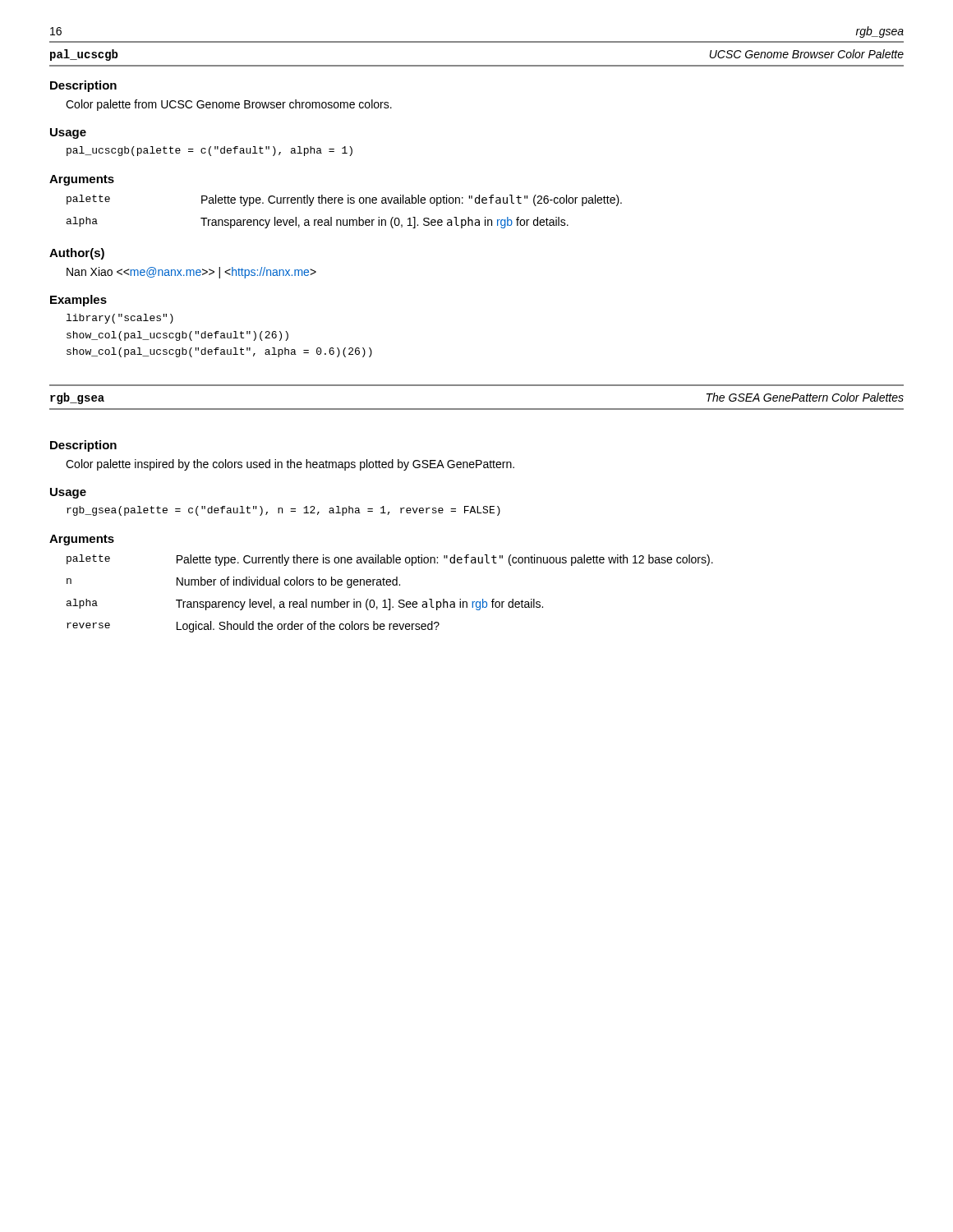Image resolution: width=953 pixels, height=1232 pixels.
Task: Click on the region starting "Color palette inspired by"
Action: 290,464
